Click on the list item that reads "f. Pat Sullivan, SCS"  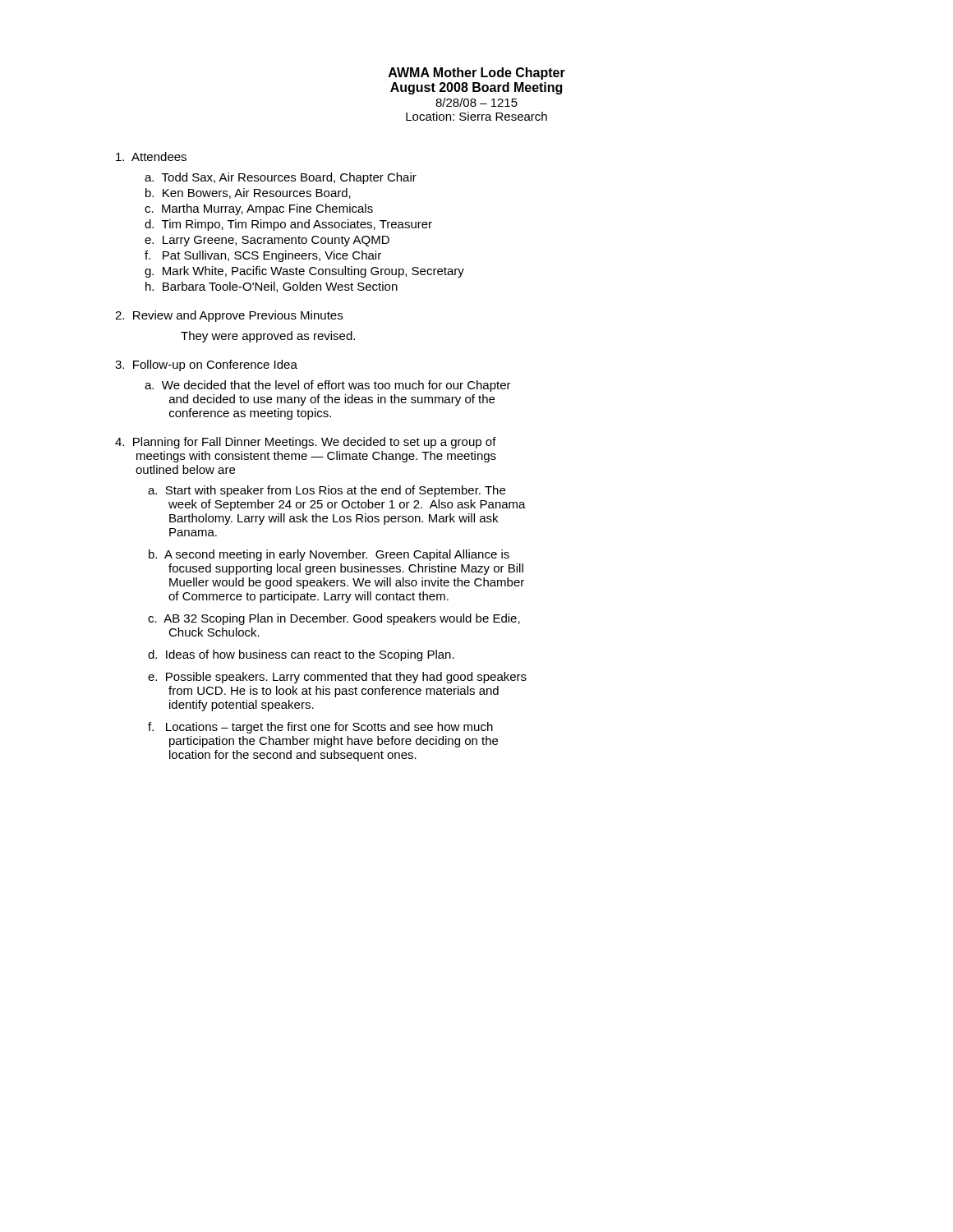click(263, 255)
